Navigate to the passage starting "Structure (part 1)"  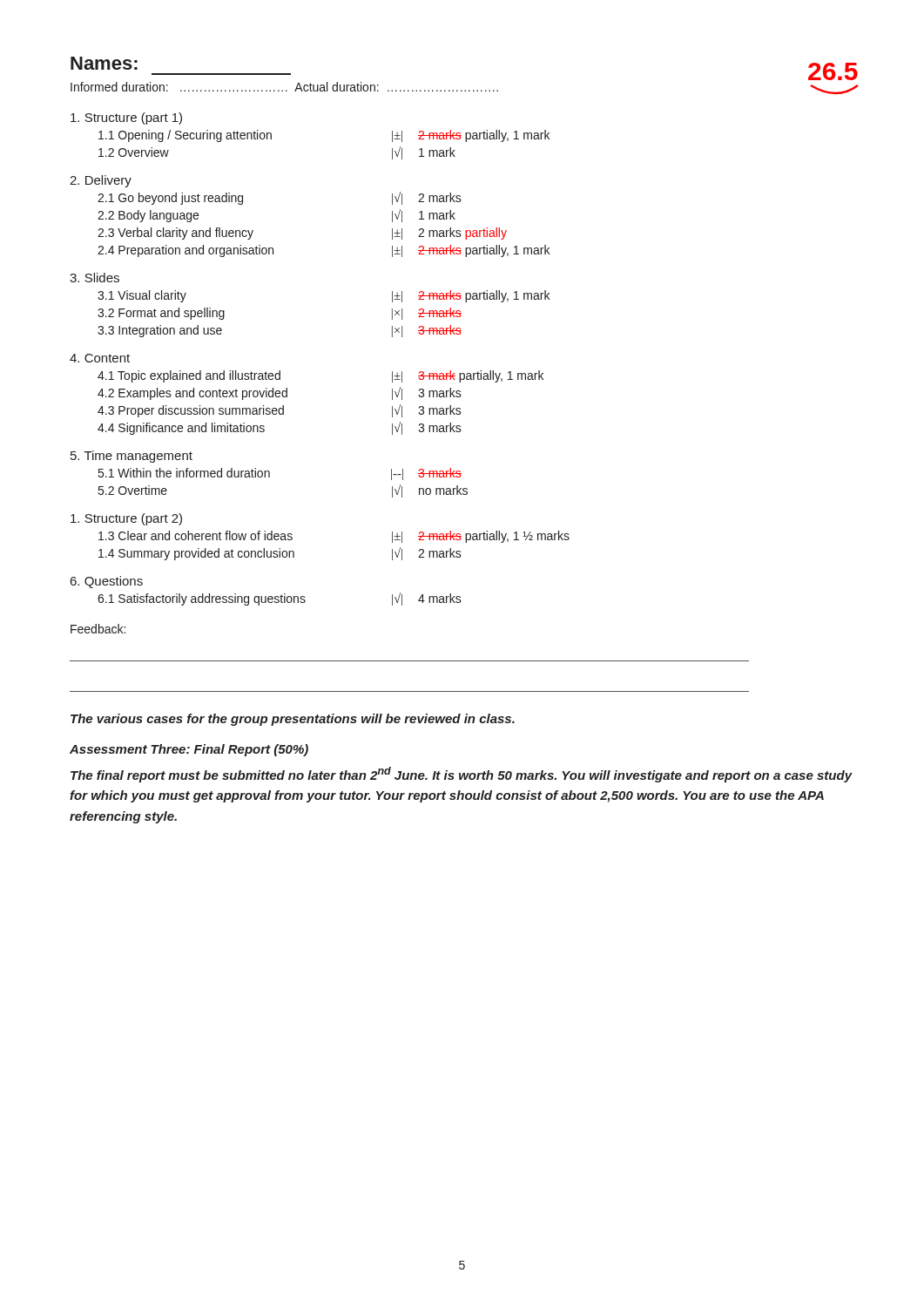[x=462, y=135]
